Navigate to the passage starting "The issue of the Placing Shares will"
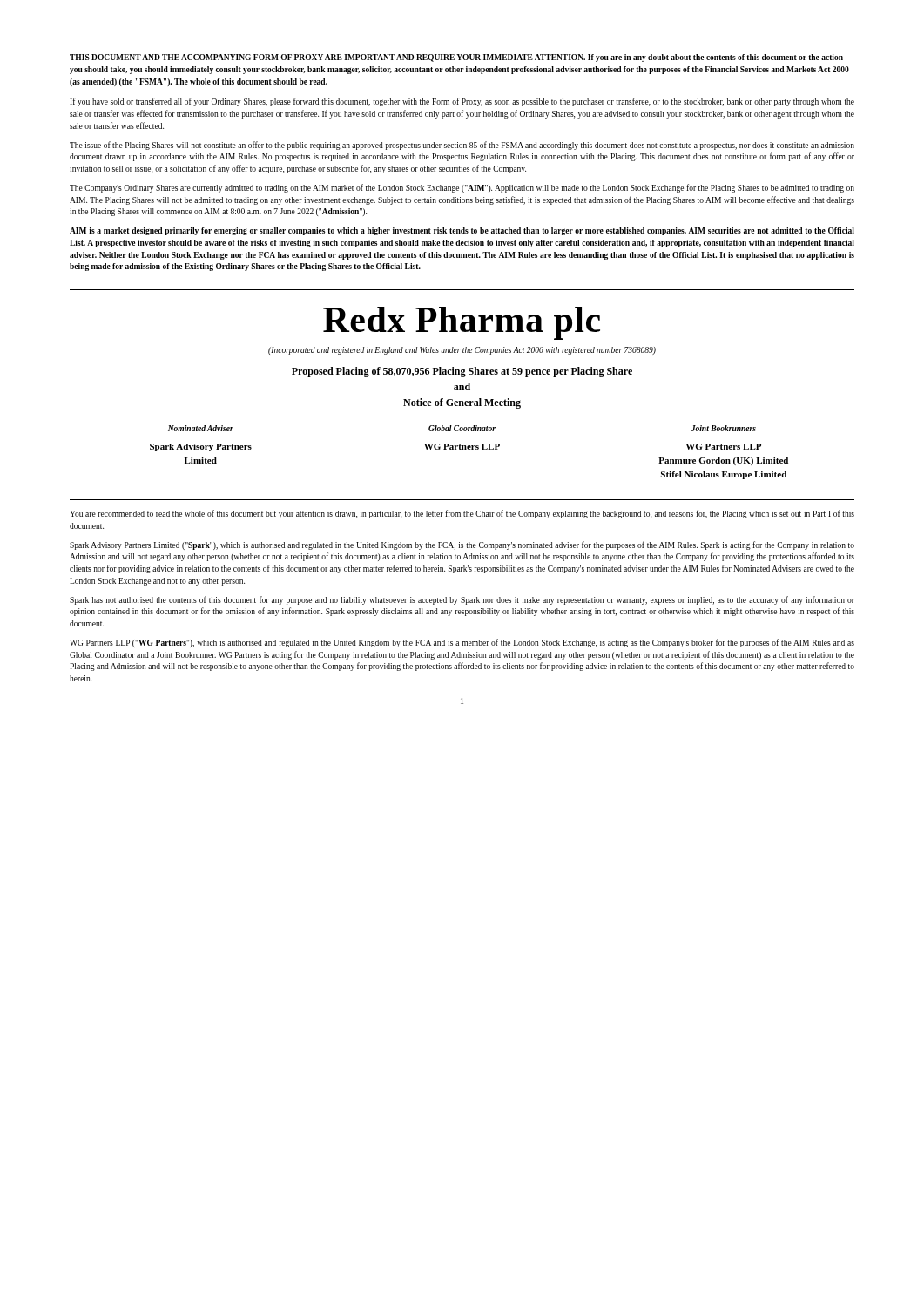The height and width of the screenshot is (1307, 924). click(x=462, y=157)
